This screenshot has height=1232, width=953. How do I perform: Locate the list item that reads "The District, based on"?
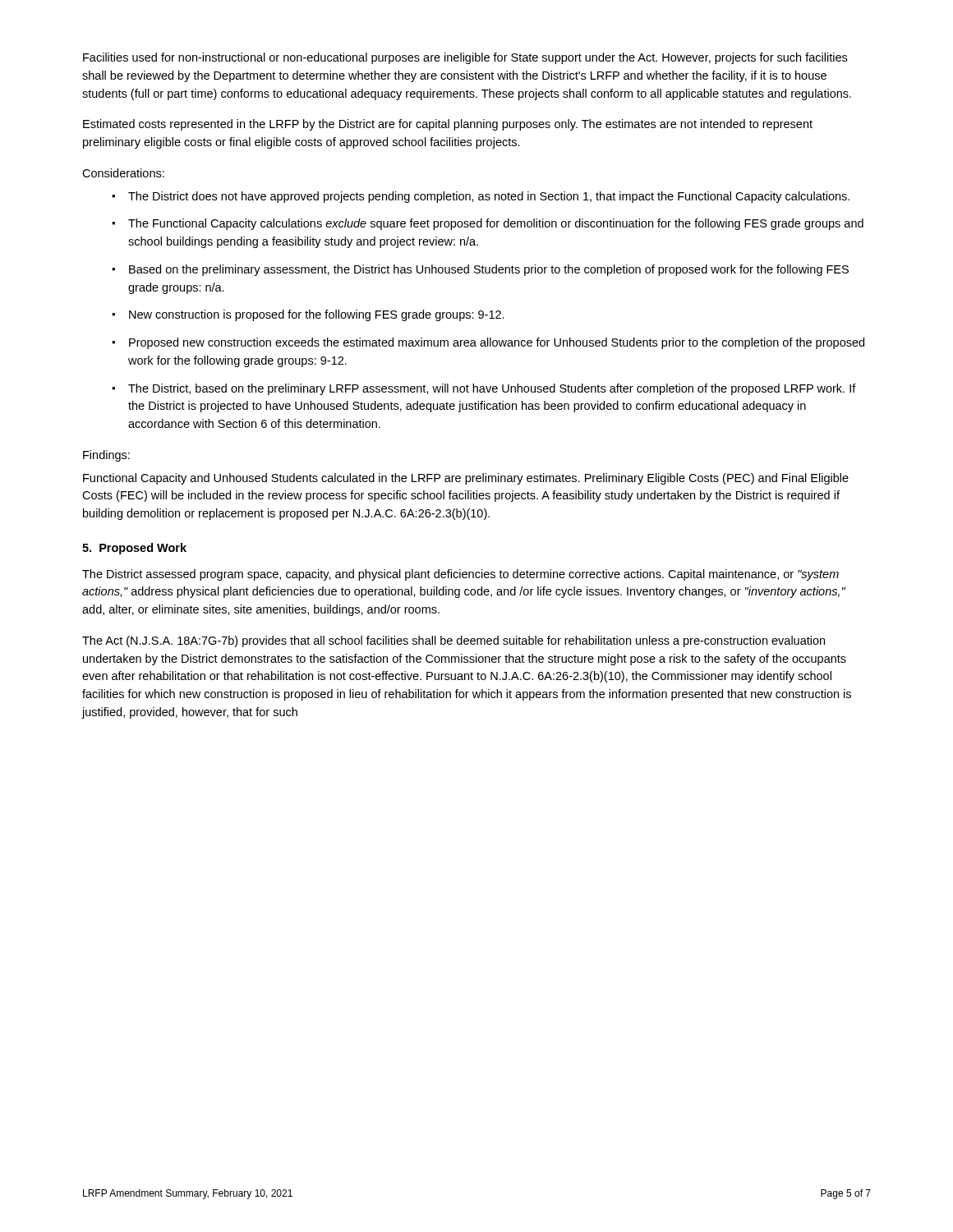[x=492, y=406]
